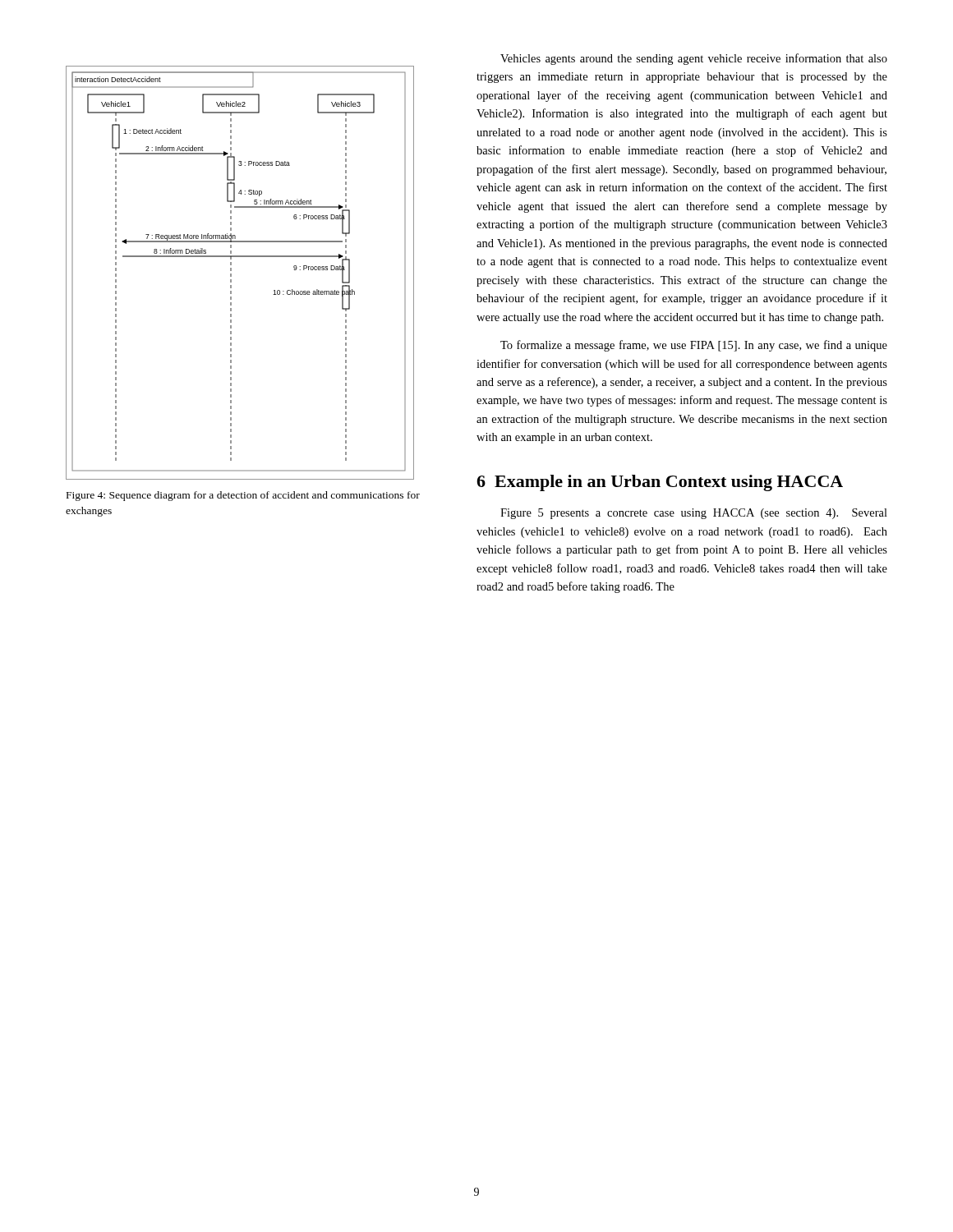The image size is (953, 1232).
Task: Click on the text block with the text "Vehicles agents around the sending agent"
Action: pyautogui.click(x=682, y=248)
